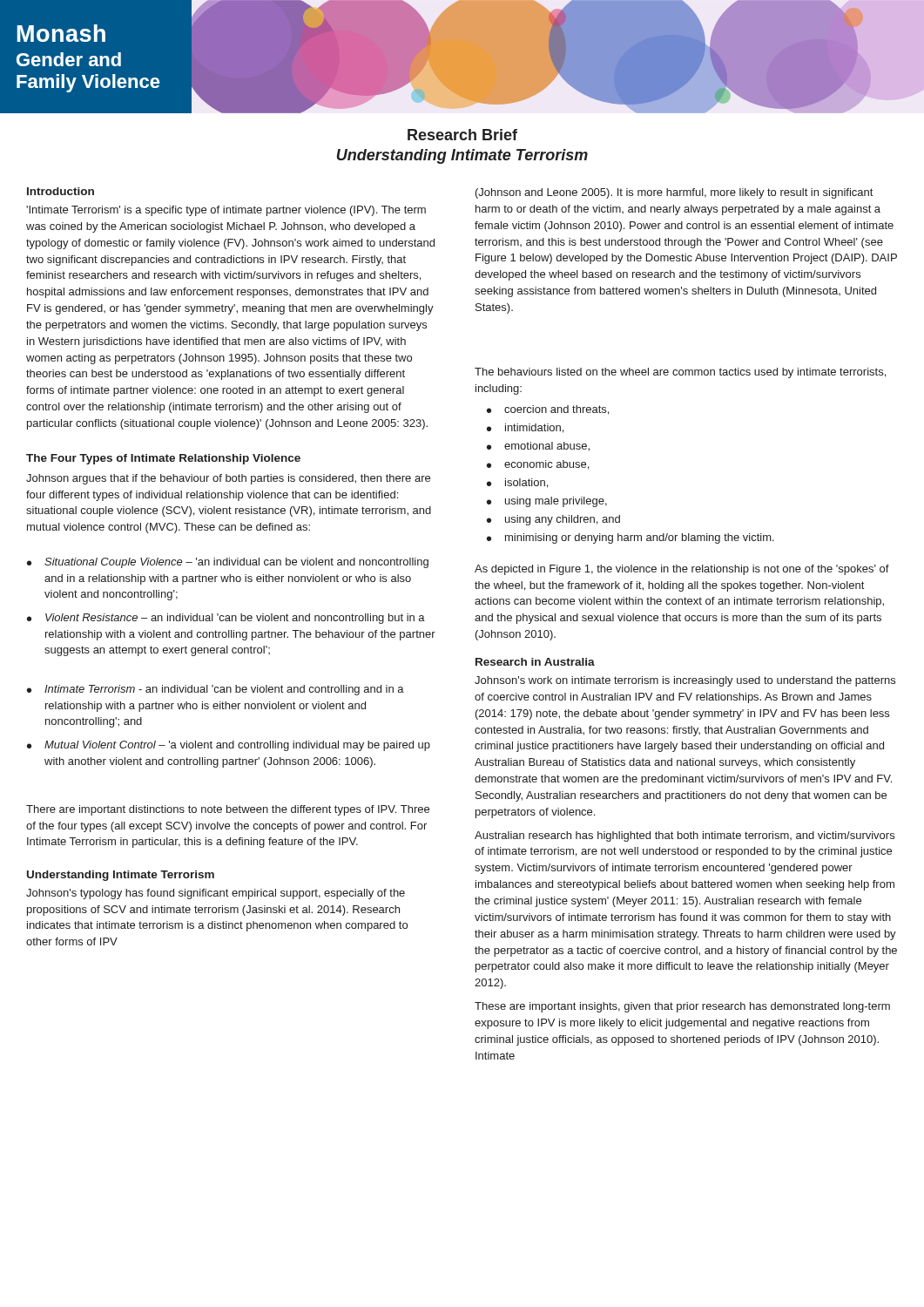Select the list item that reads "• Violent Resistance – an individual 'can be"
The image size is (924, 1307).
[231, 634]
